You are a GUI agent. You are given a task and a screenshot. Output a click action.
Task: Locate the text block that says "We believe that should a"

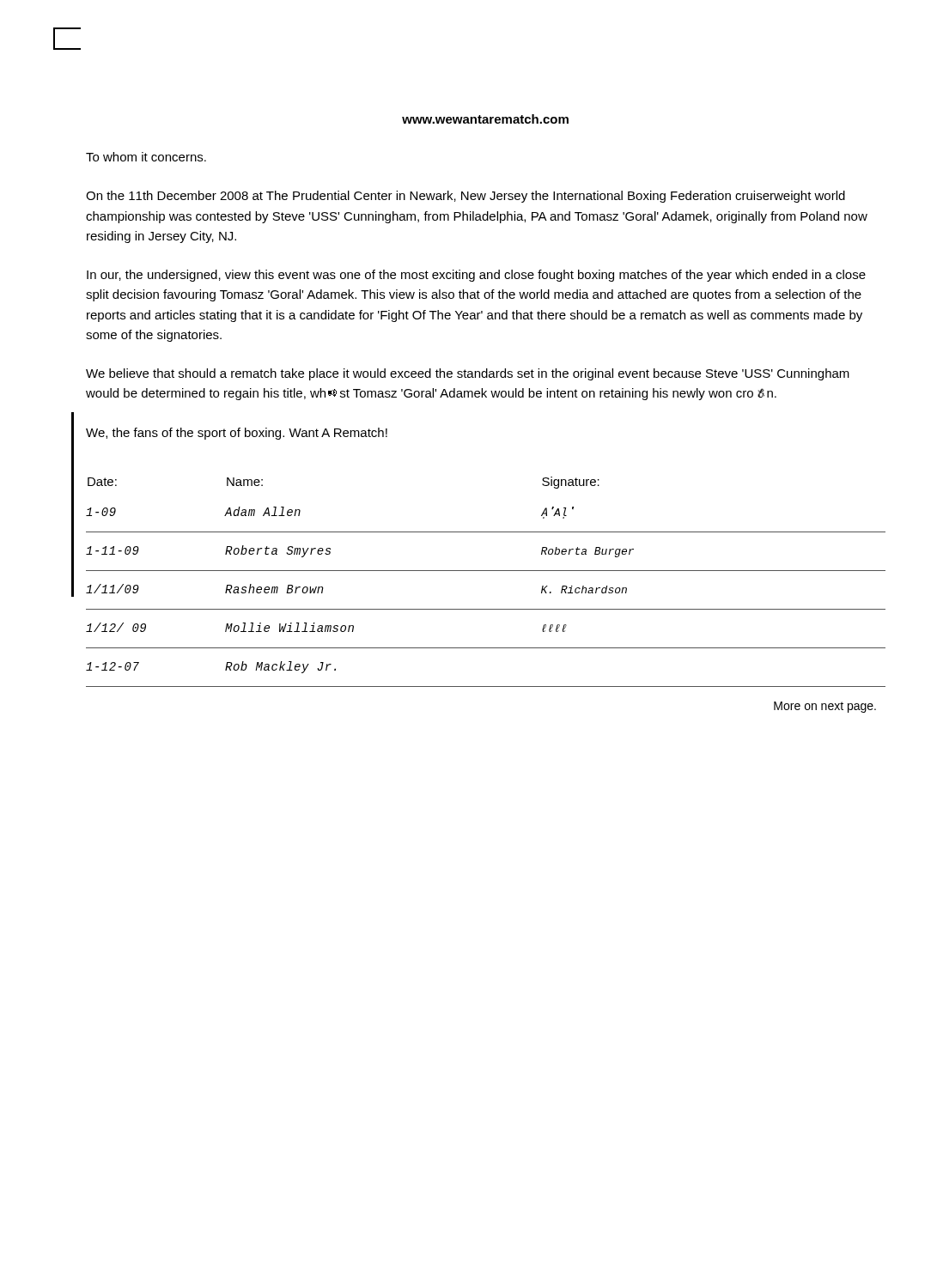pos(468,383)
